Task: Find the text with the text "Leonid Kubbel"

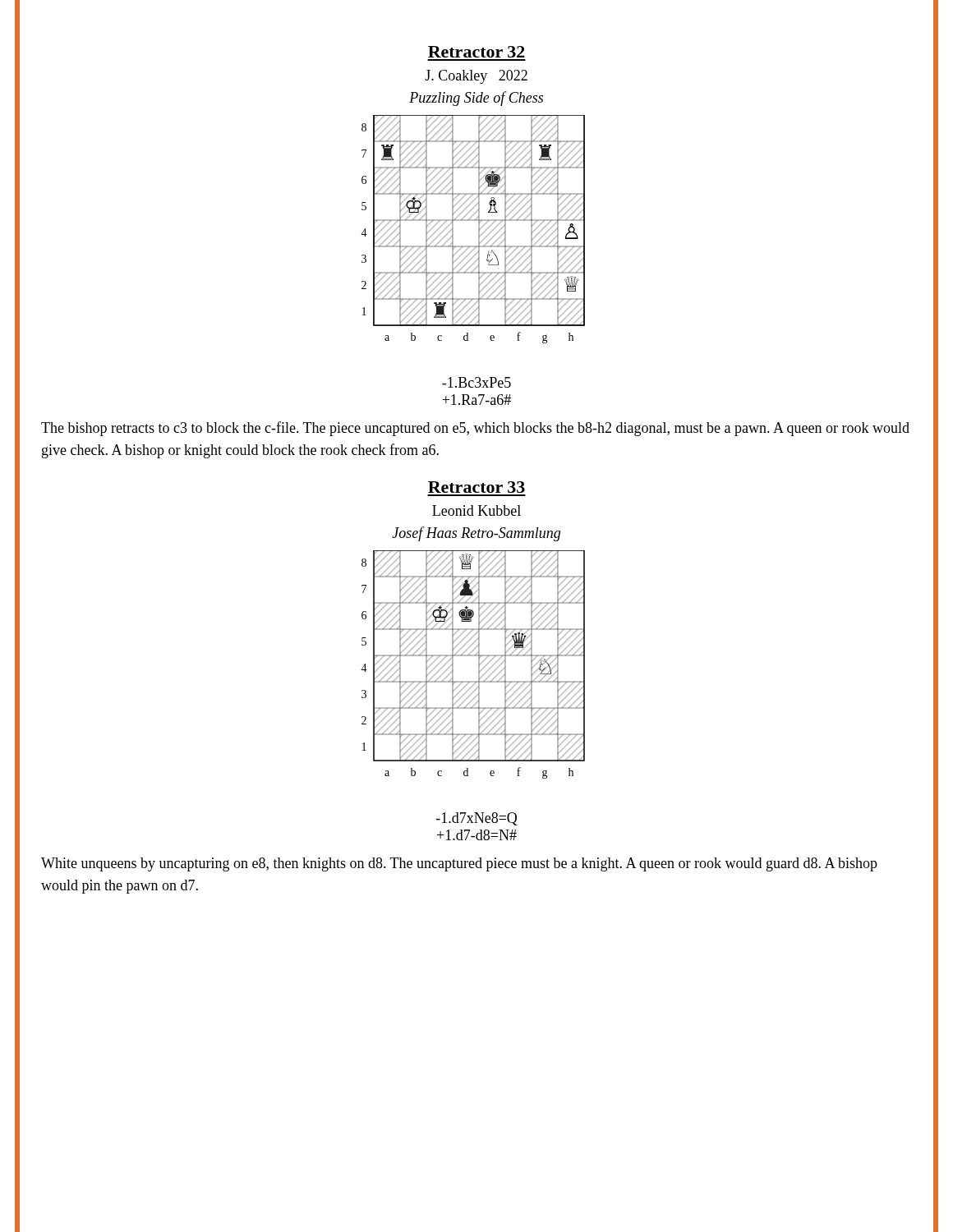Action: pyautogui.click(x=476, y=511)
